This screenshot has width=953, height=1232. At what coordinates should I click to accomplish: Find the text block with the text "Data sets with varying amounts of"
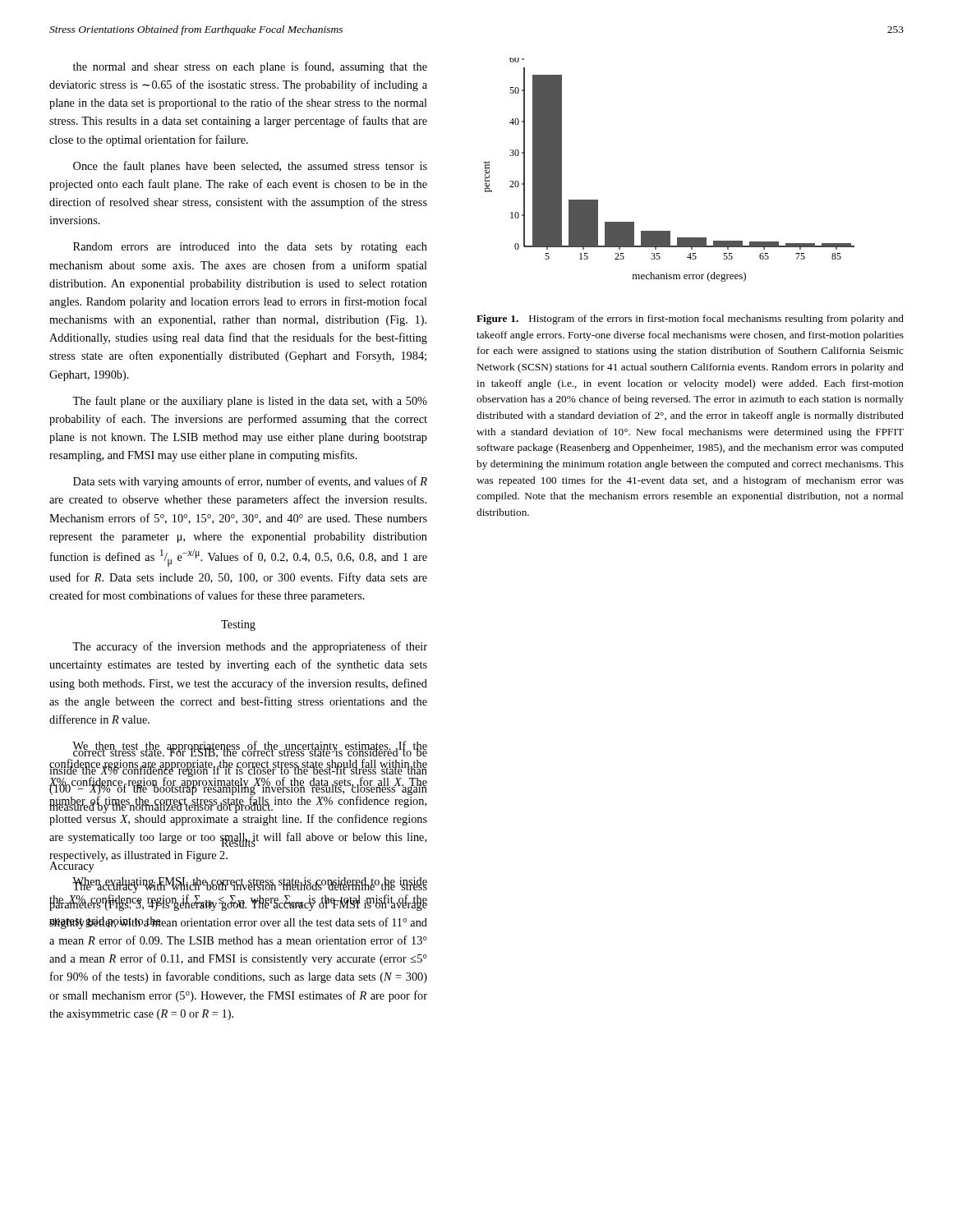[x=238, y=539]
